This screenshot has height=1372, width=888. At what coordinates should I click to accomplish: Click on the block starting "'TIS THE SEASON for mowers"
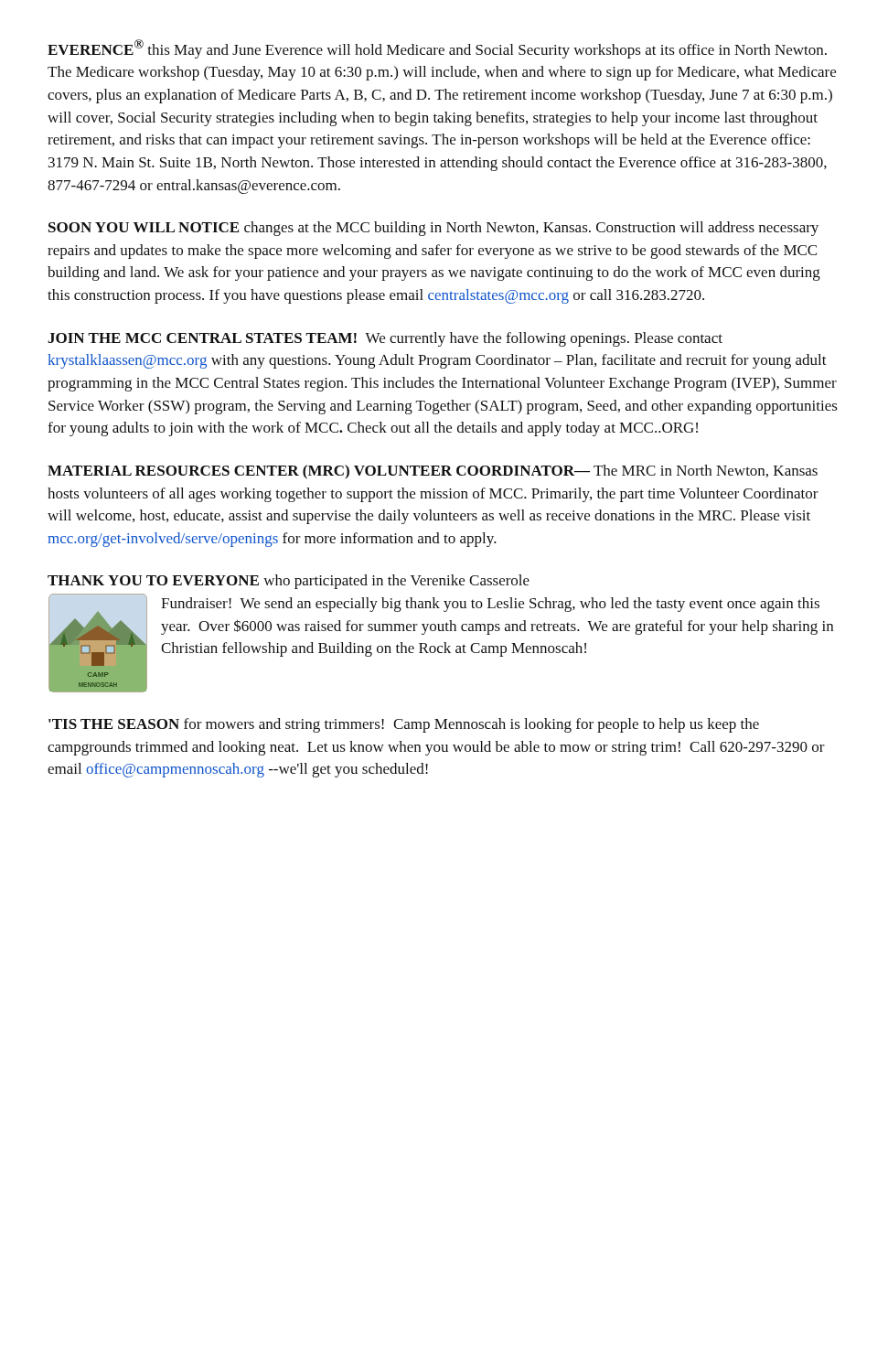pyautogui.click(x=436, y=747)
